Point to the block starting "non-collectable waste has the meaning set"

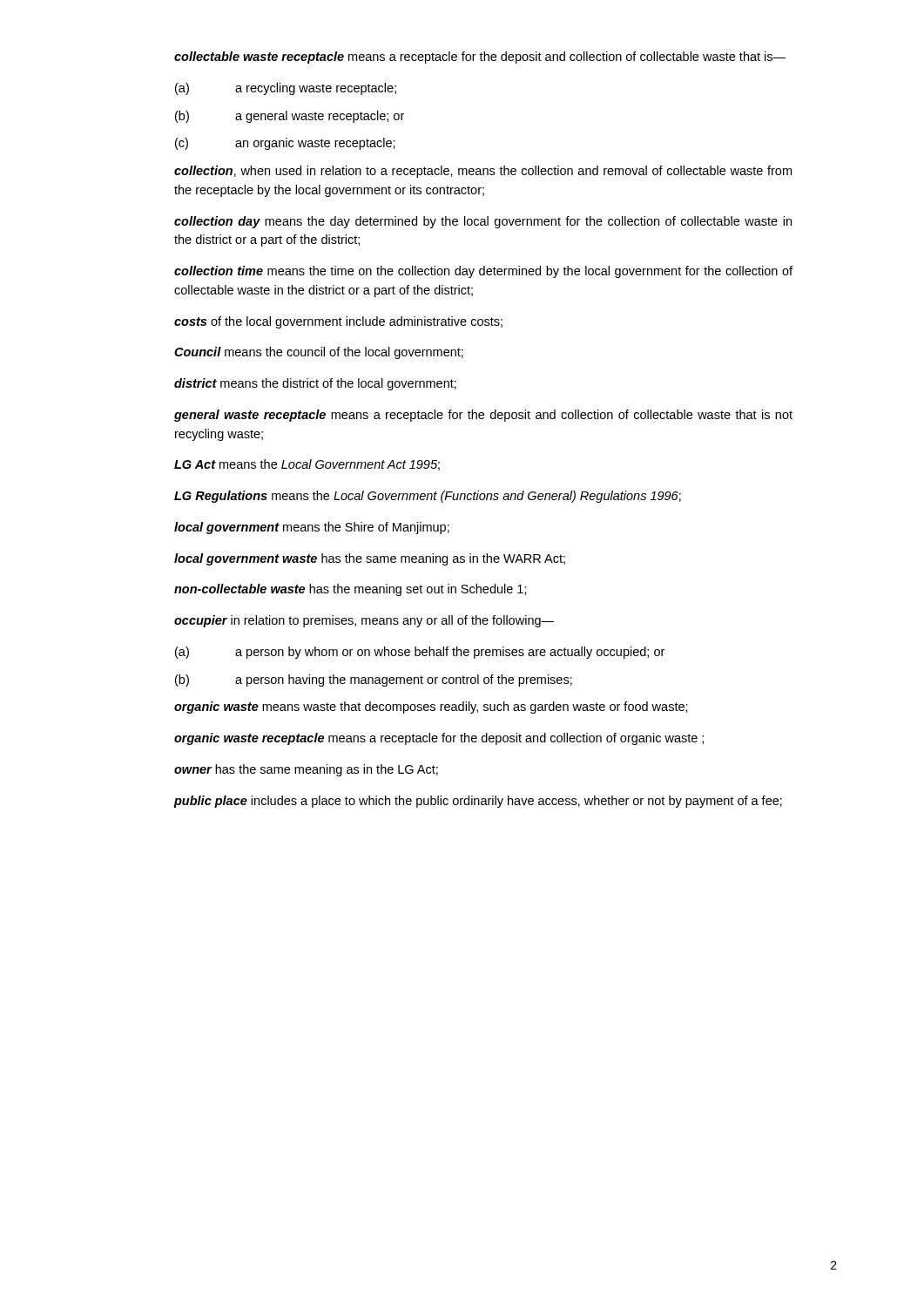click(x=351, y=589)
